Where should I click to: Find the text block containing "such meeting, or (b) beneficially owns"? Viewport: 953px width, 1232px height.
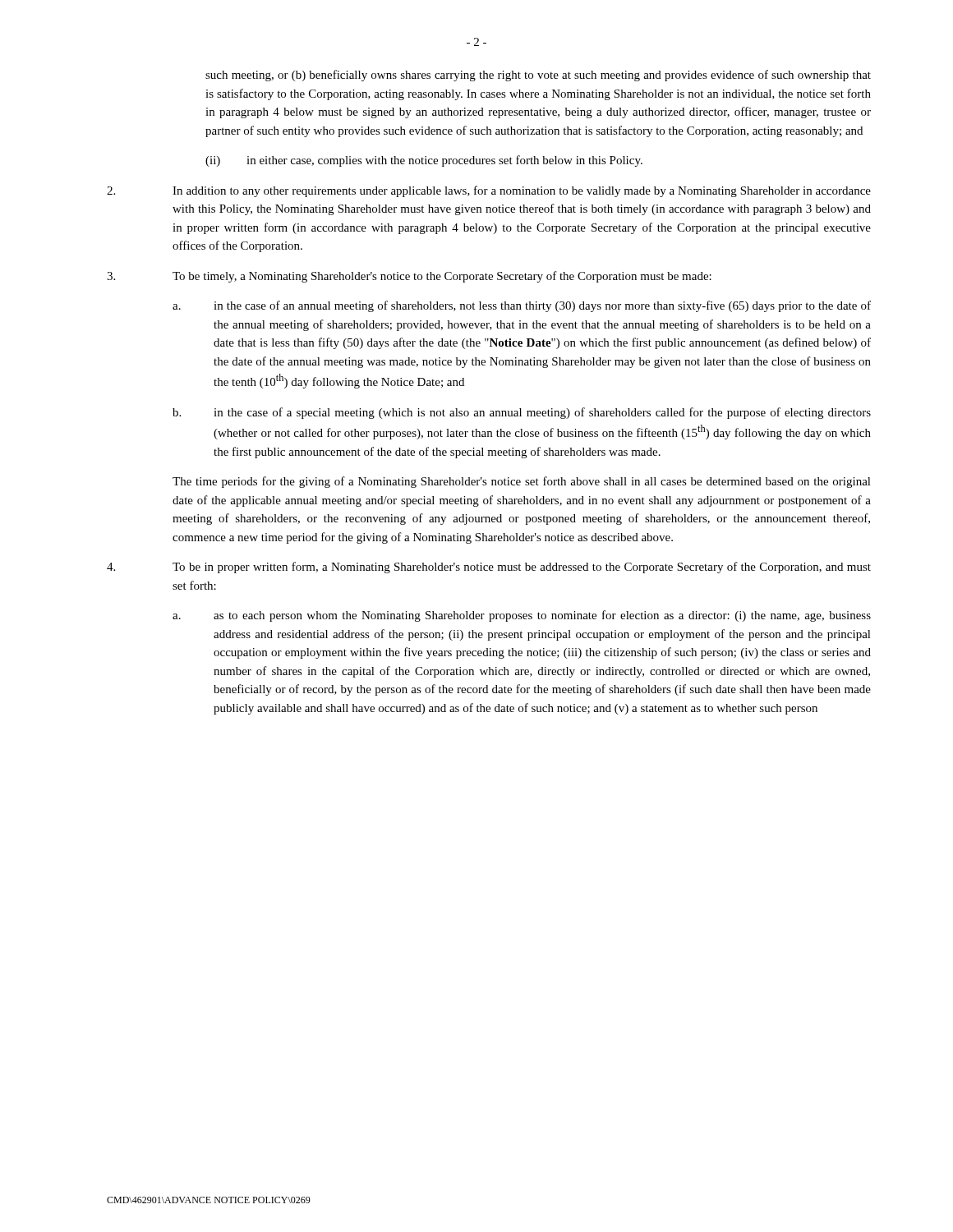click(538, 102)
